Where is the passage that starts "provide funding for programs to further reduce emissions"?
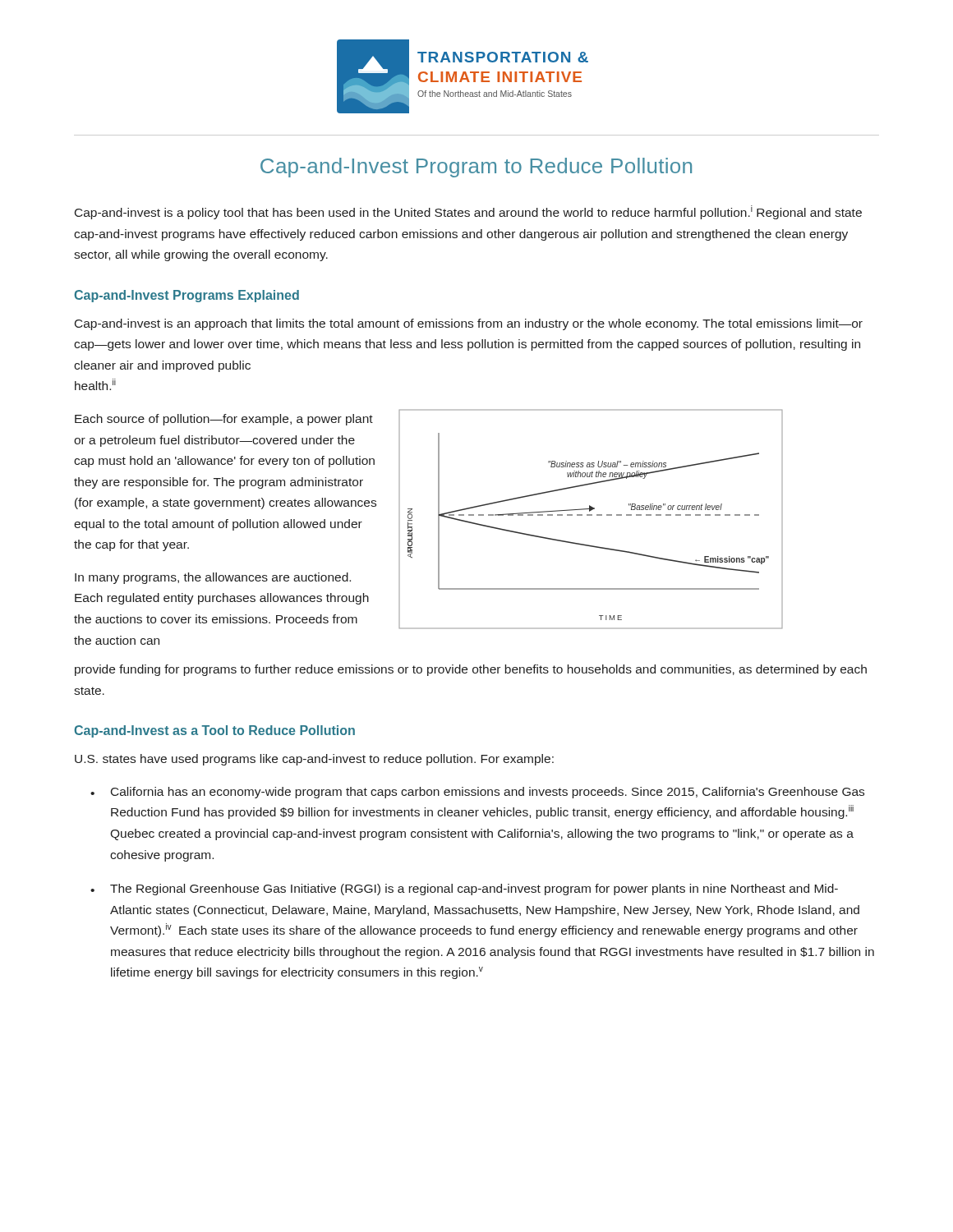Screen dimensions: 1232x953 [471, 680]
